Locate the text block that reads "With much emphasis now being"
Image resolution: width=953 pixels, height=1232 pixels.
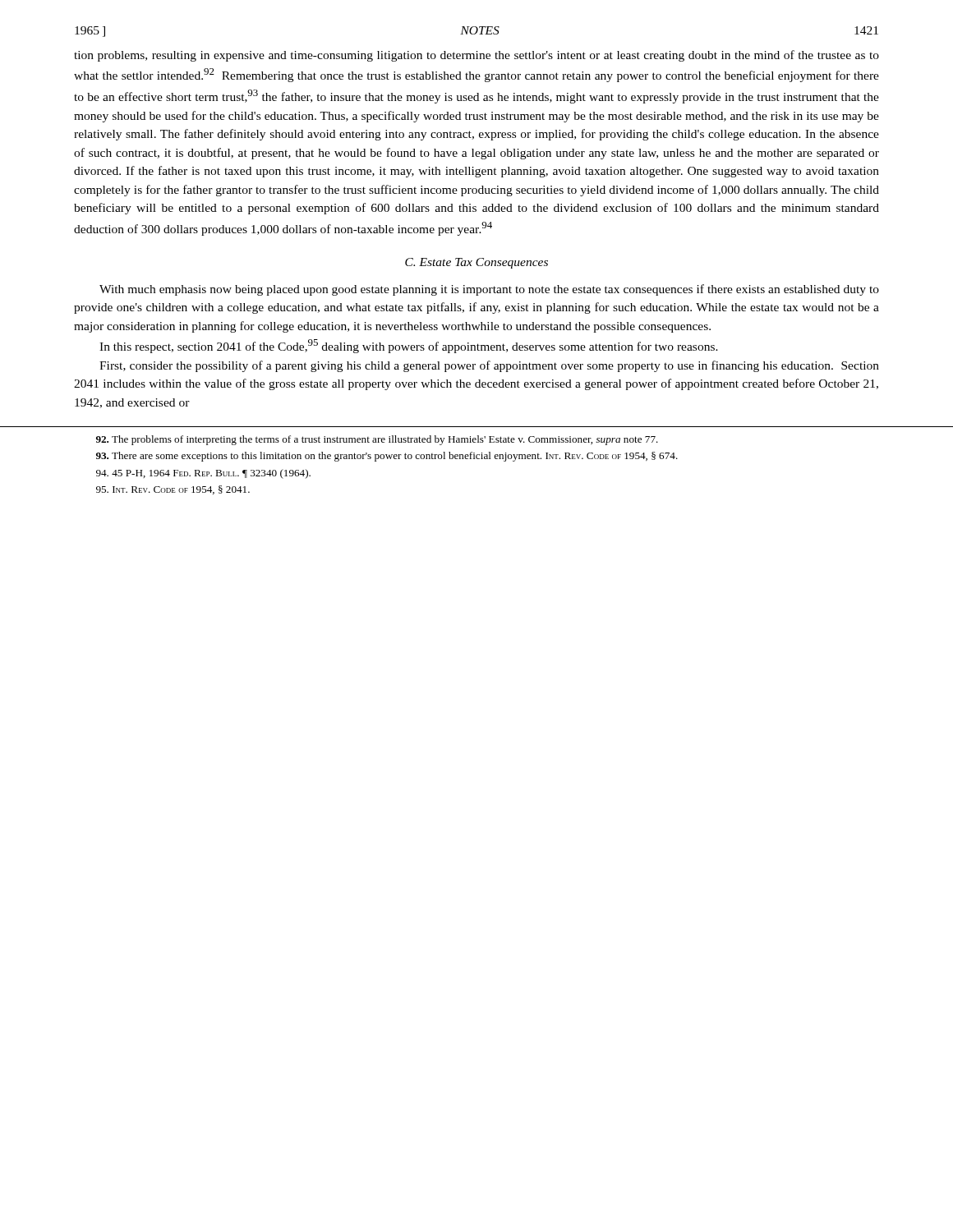point(476,346)
